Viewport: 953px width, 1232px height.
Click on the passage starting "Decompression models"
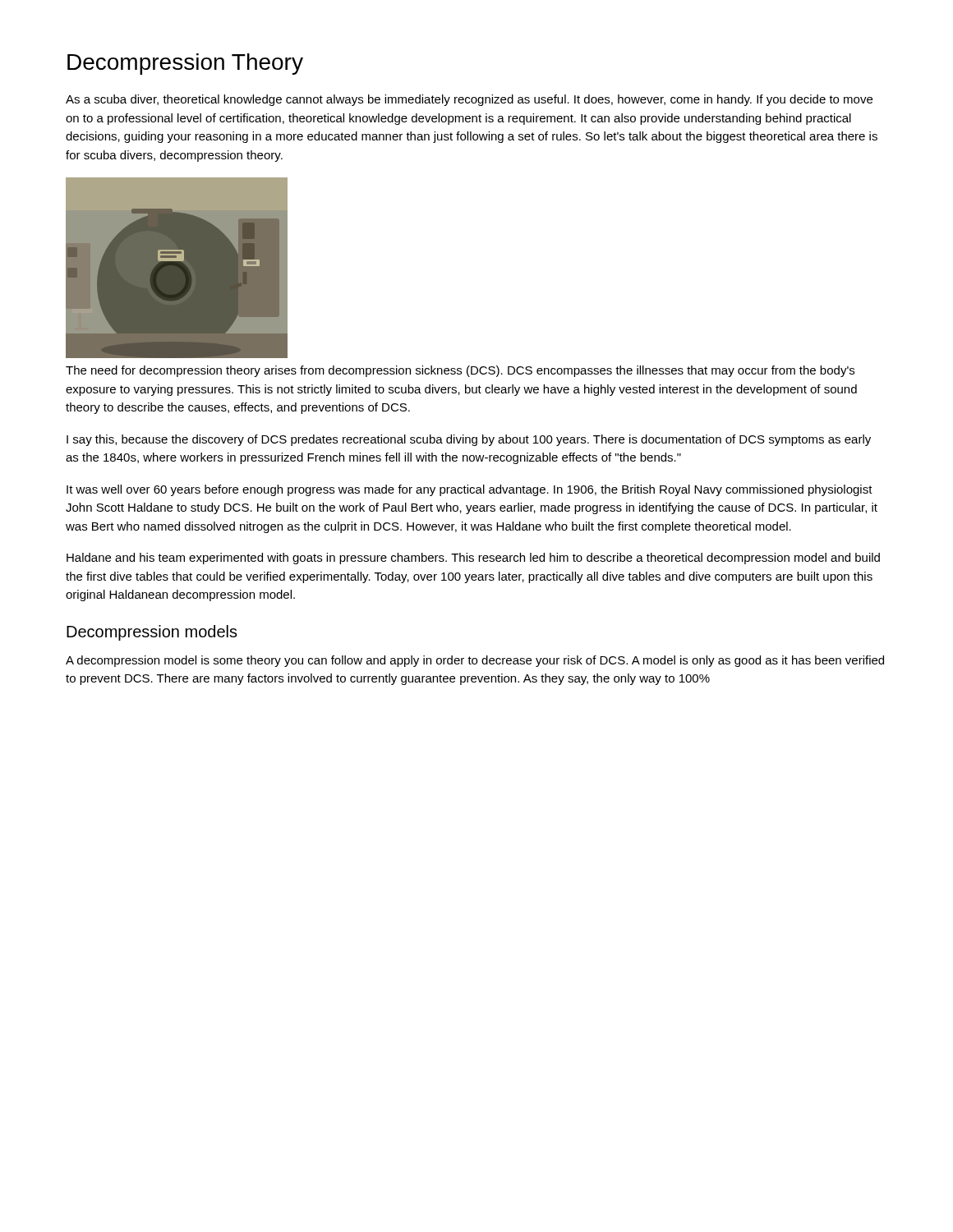pos(152,633)
